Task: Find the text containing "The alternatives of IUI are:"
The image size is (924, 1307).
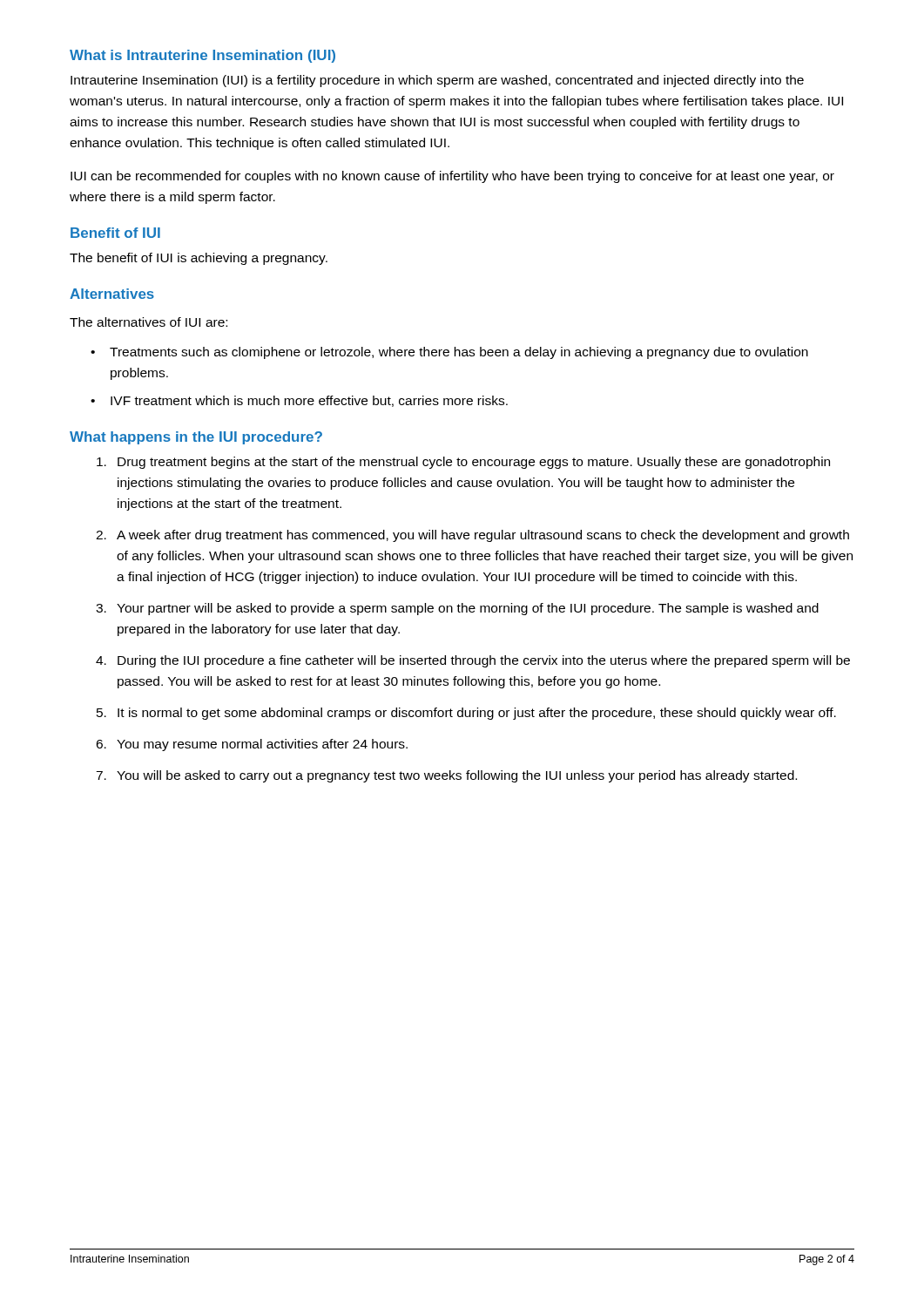Action: pos(149,322)
